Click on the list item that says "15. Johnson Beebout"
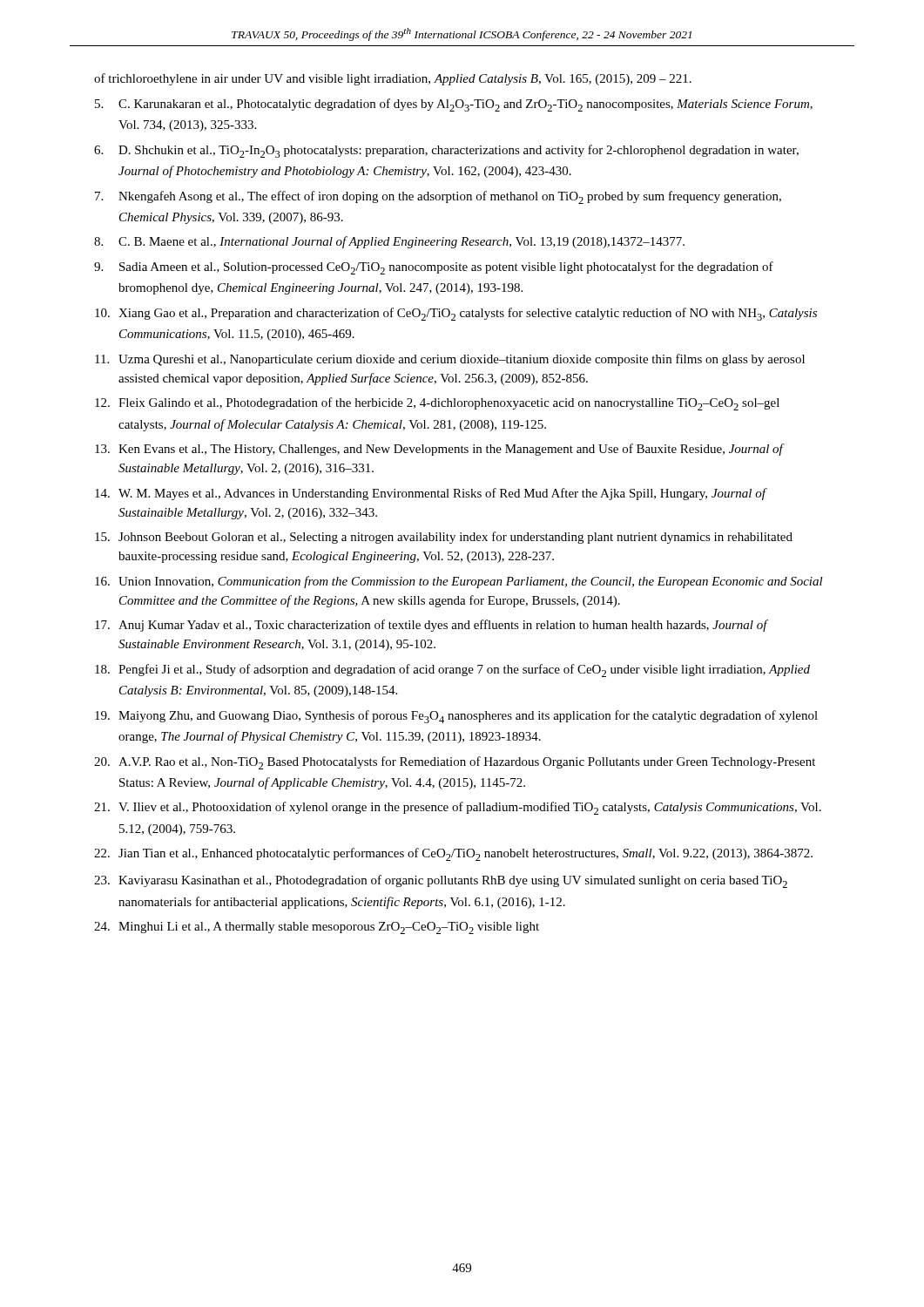The height and width of the screenshot is (1307, 924). pyautogui.click(x=462, y=547)
